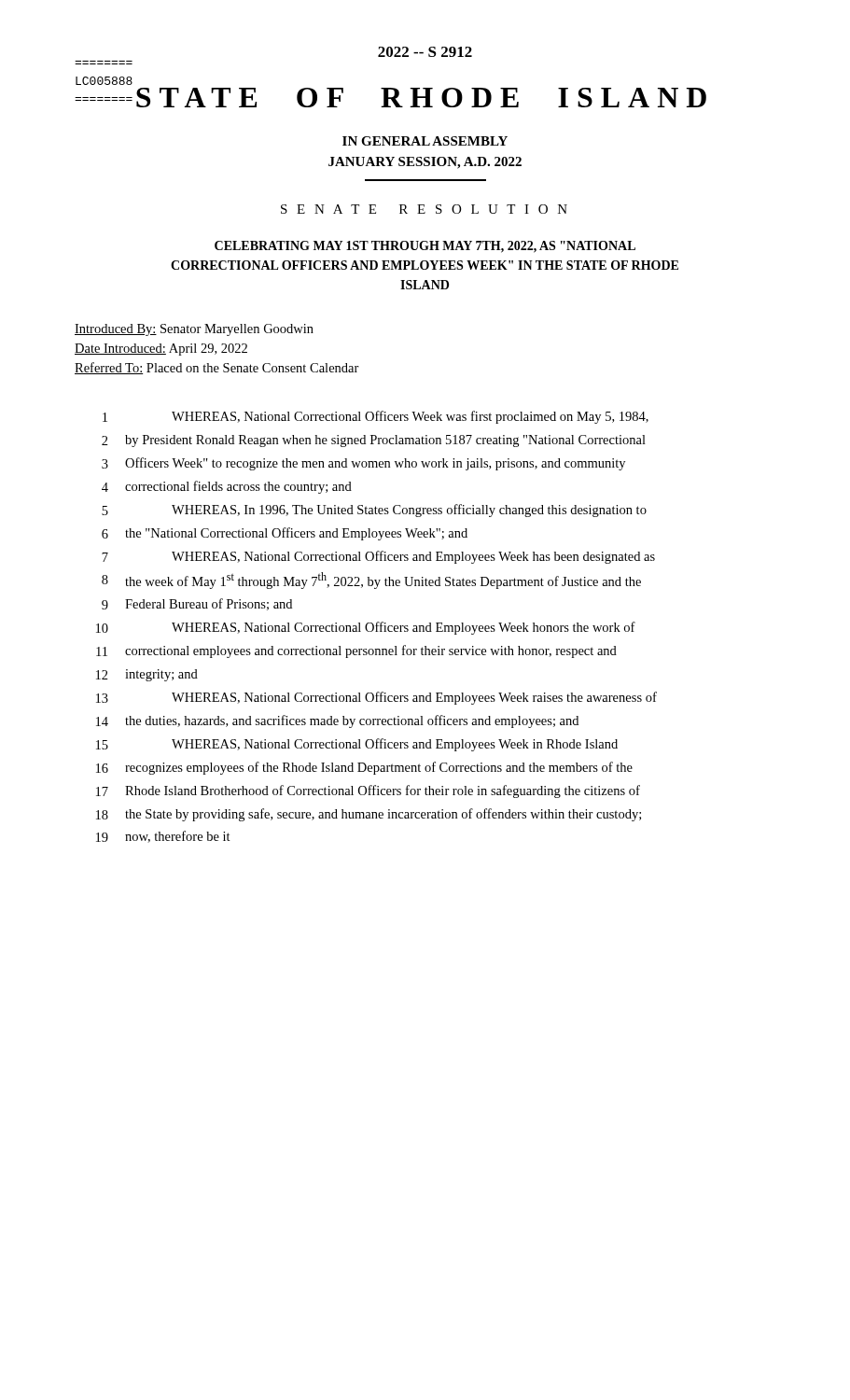Find the list item that reads "2 by President Ronald Reagan when he"
This screenshot has height=1400, width=850.
(425, 441)
